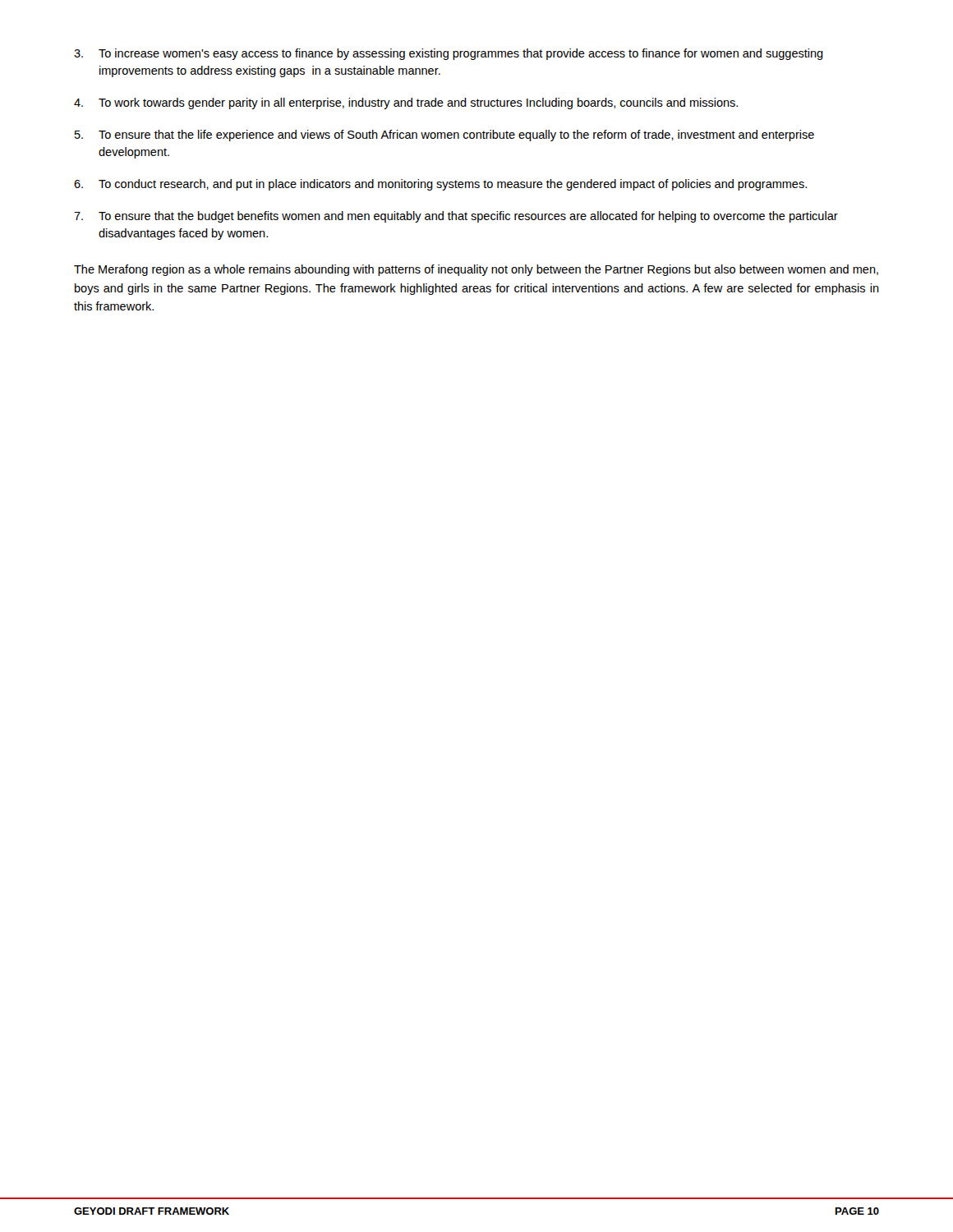This screenshot has width=953, height=1232.
Task: Point to the block beginning "7. To ensure that the budget benefits"
Action: [x=476, y=225]
